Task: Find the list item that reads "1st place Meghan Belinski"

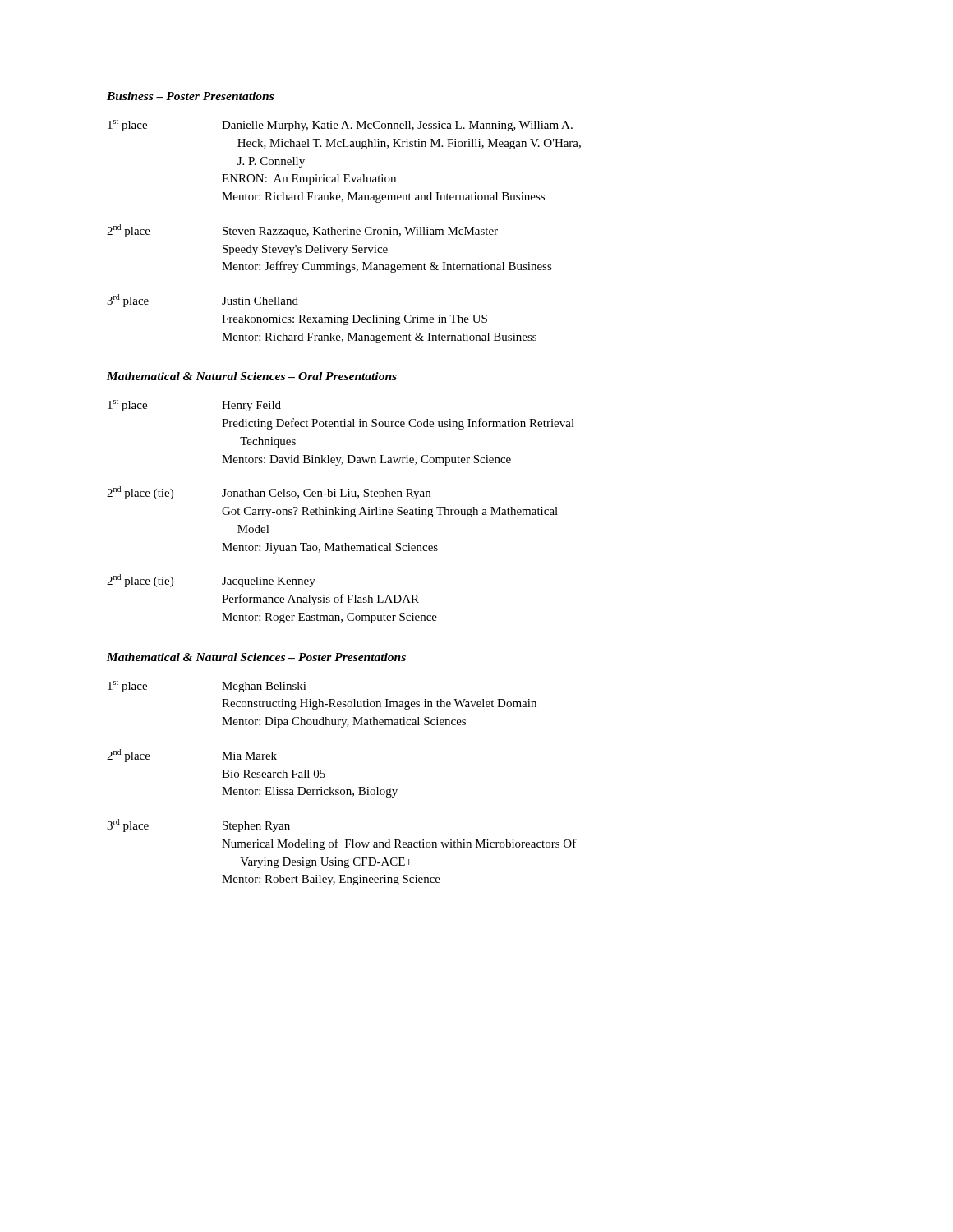Action: tap(476, 704)
